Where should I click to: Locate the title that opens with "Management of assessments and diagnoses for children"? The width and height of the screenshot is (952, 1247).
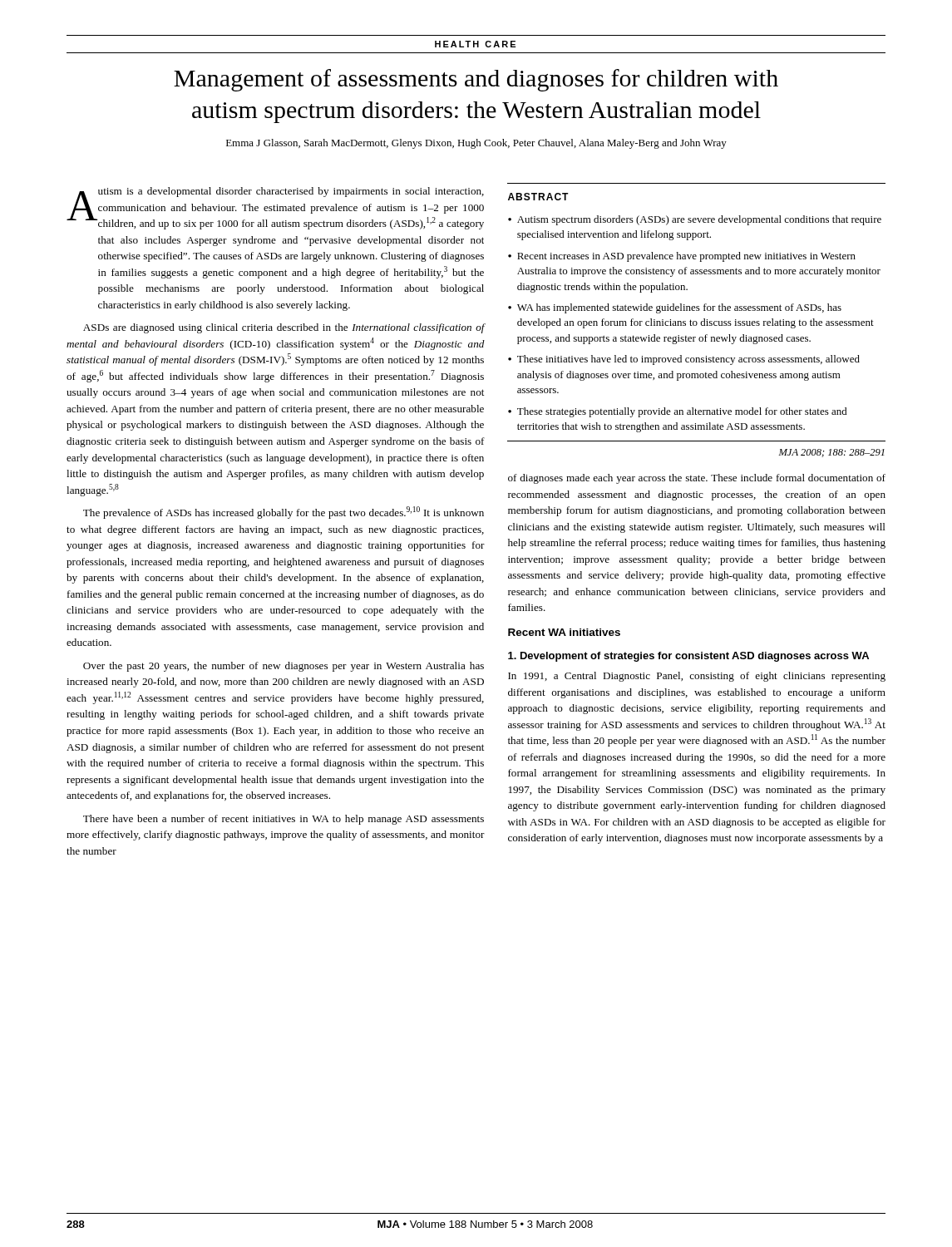point(476,106)
